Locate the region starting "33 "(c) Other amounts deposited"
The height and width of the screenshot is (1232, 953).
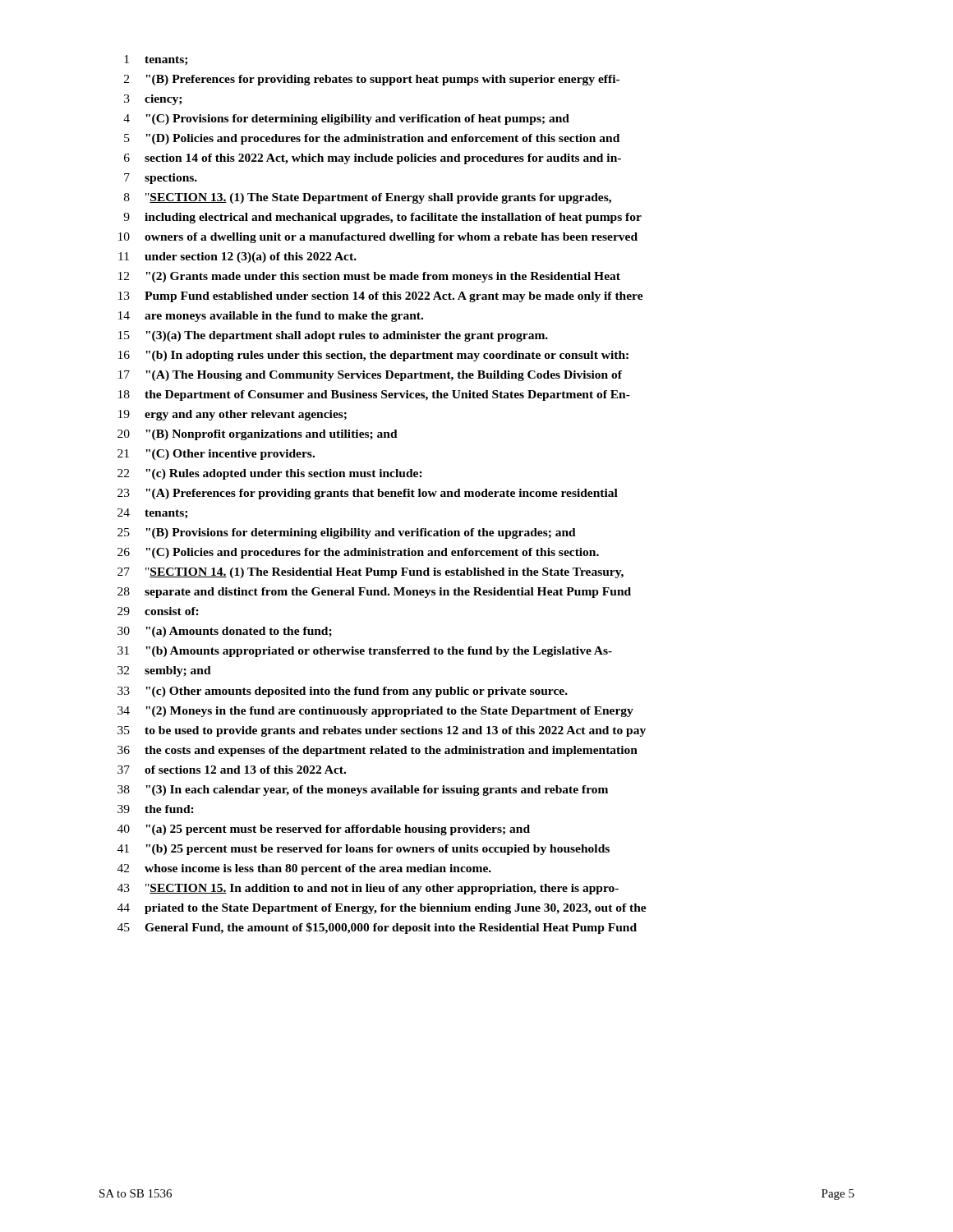476,690
